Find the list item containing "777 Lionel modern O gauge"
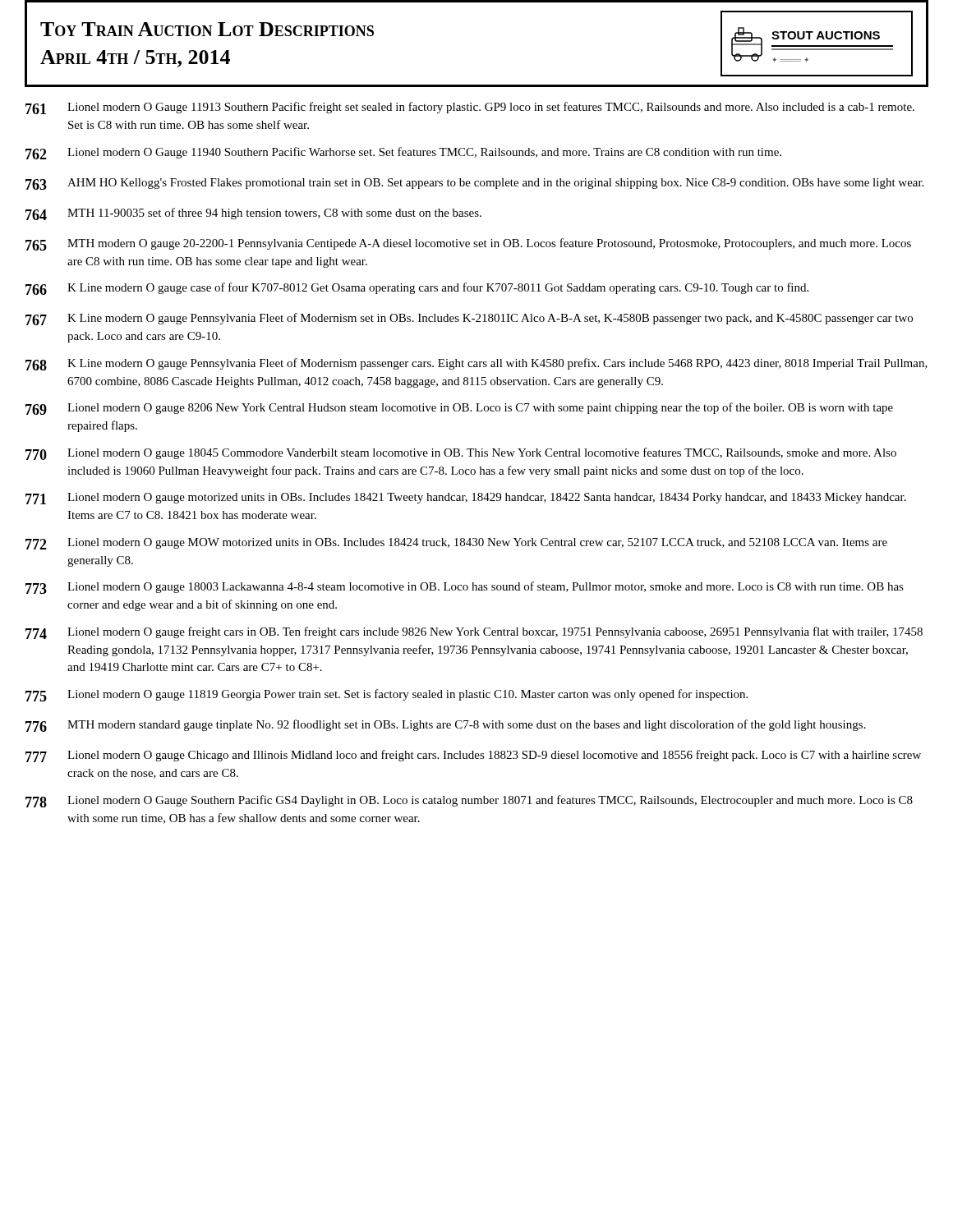The width and height of the screenshot is (953, 1232). [x=476, y=765]
